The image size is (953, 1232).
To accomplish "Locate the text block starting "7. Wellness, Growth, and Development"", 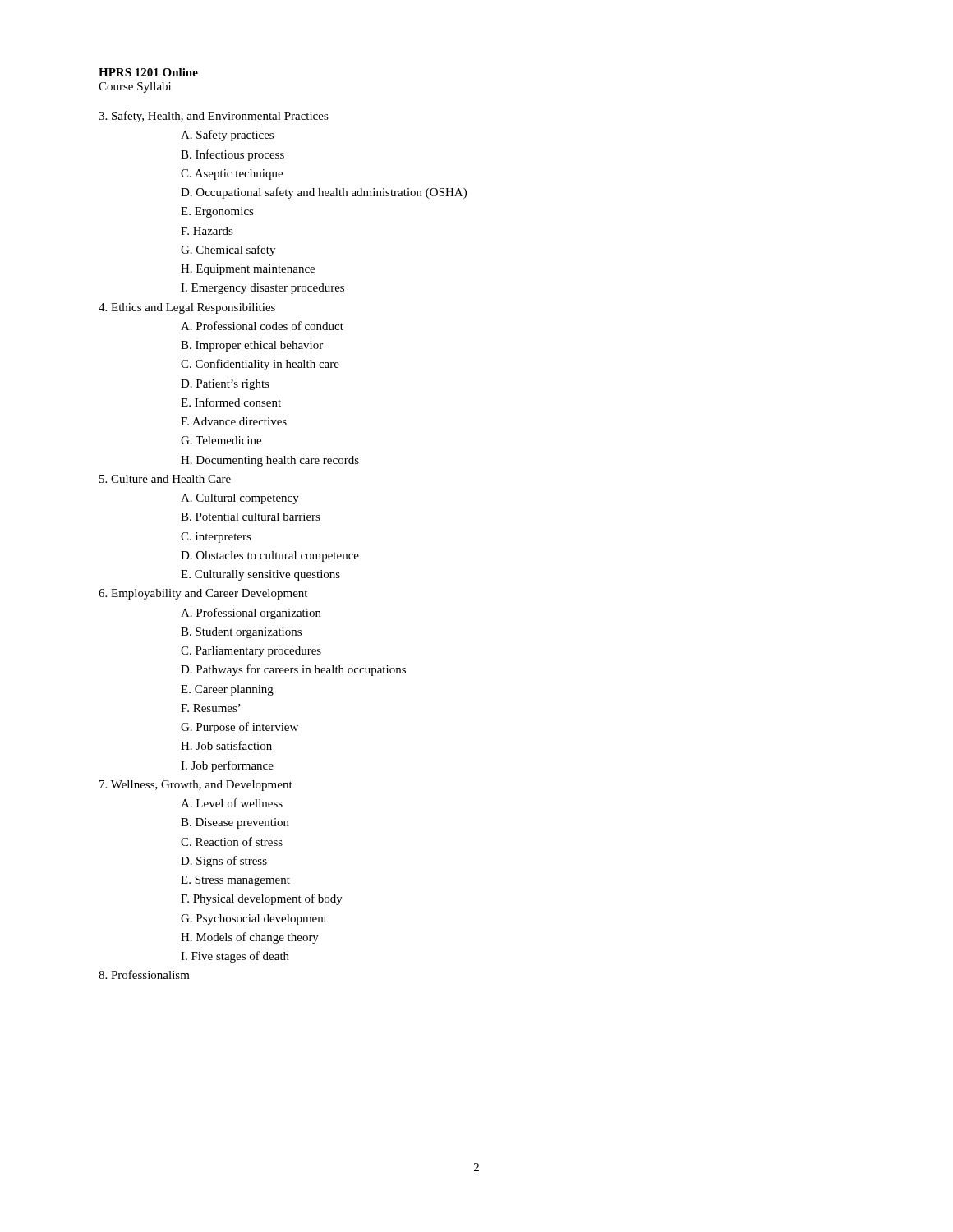I will pos(195,784).
